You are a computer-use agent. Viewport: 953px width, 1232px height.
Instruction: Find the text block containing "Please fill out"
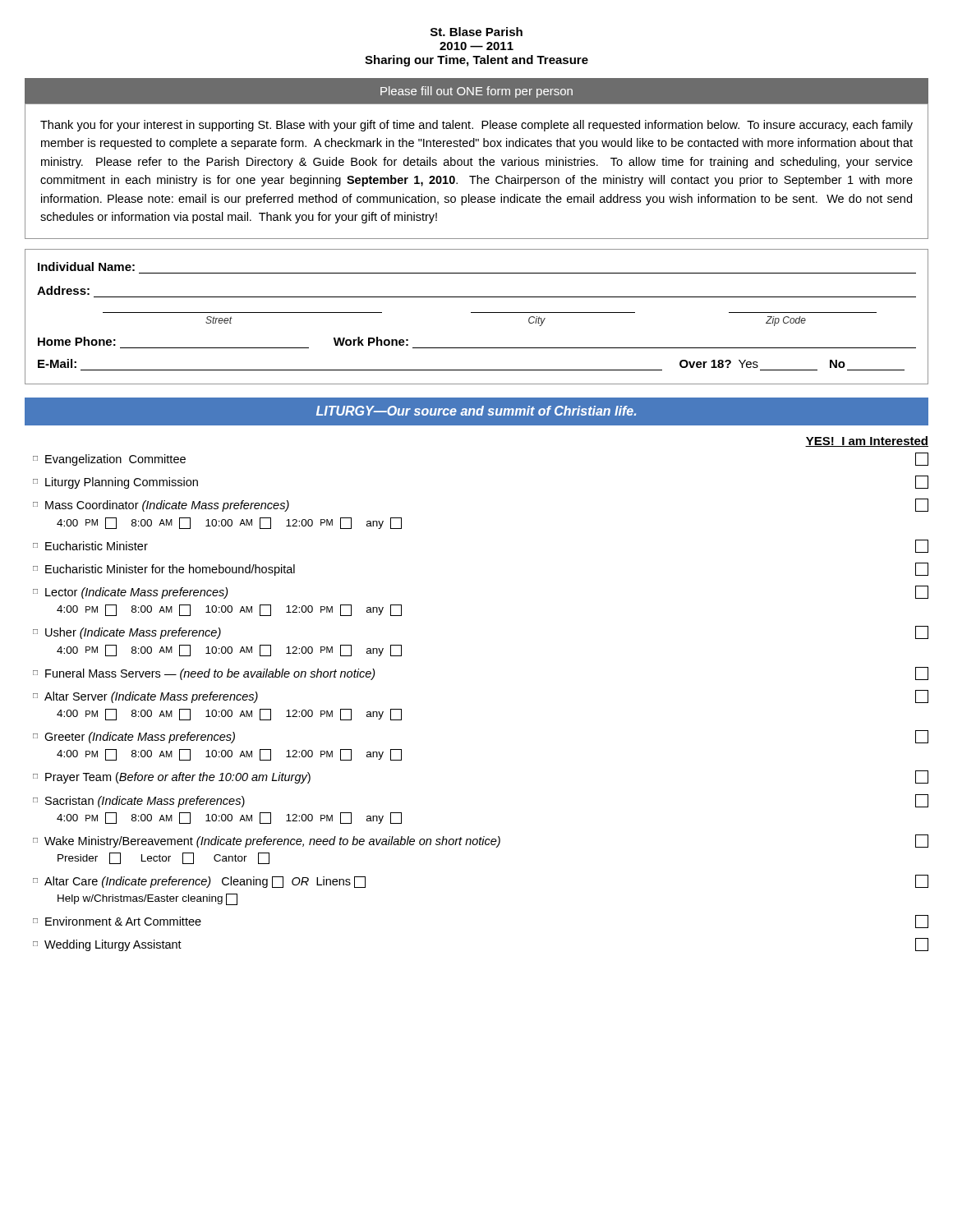tap(476, 91)
